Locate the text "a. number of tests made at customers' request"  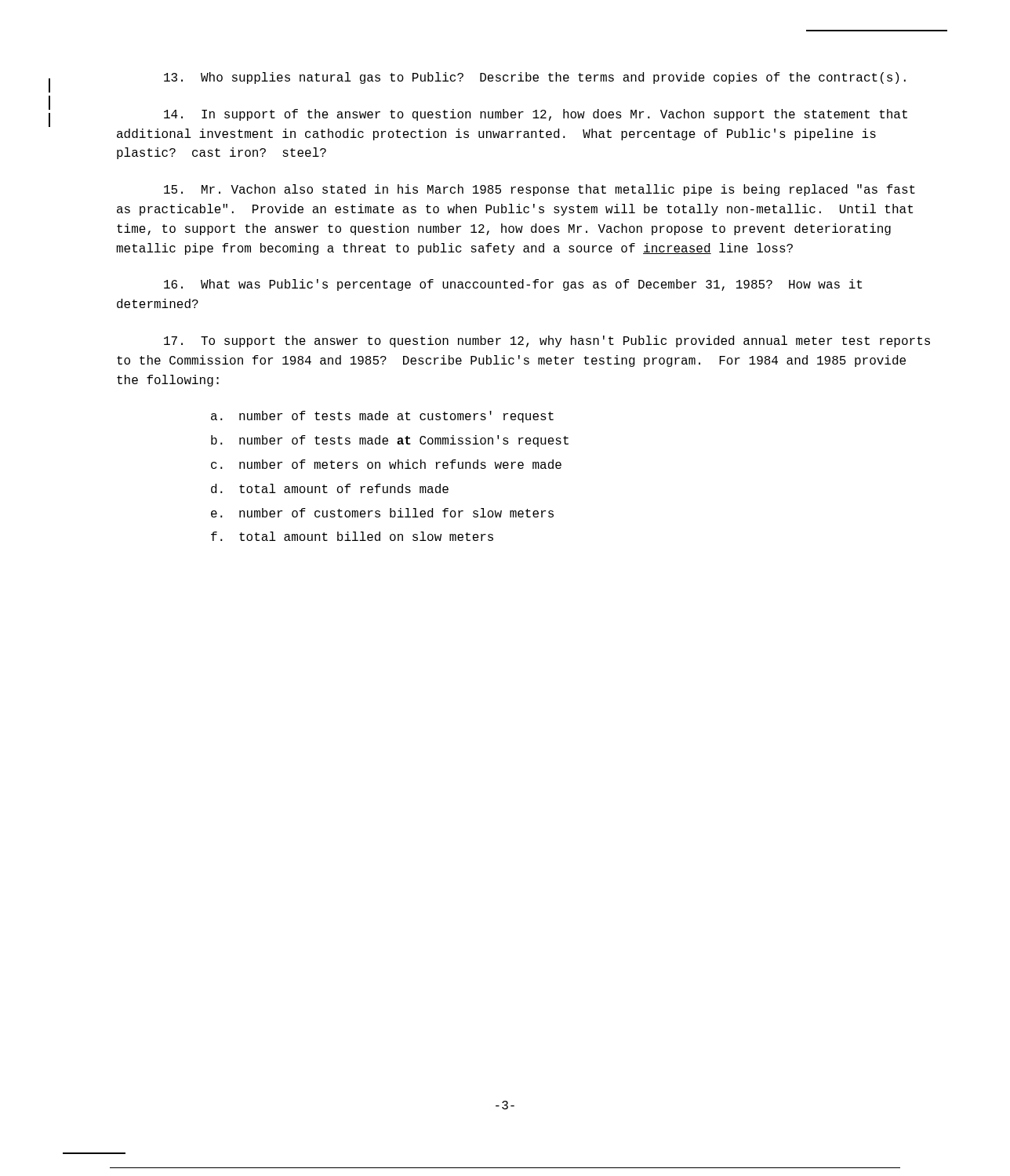[x=382, y=418]
